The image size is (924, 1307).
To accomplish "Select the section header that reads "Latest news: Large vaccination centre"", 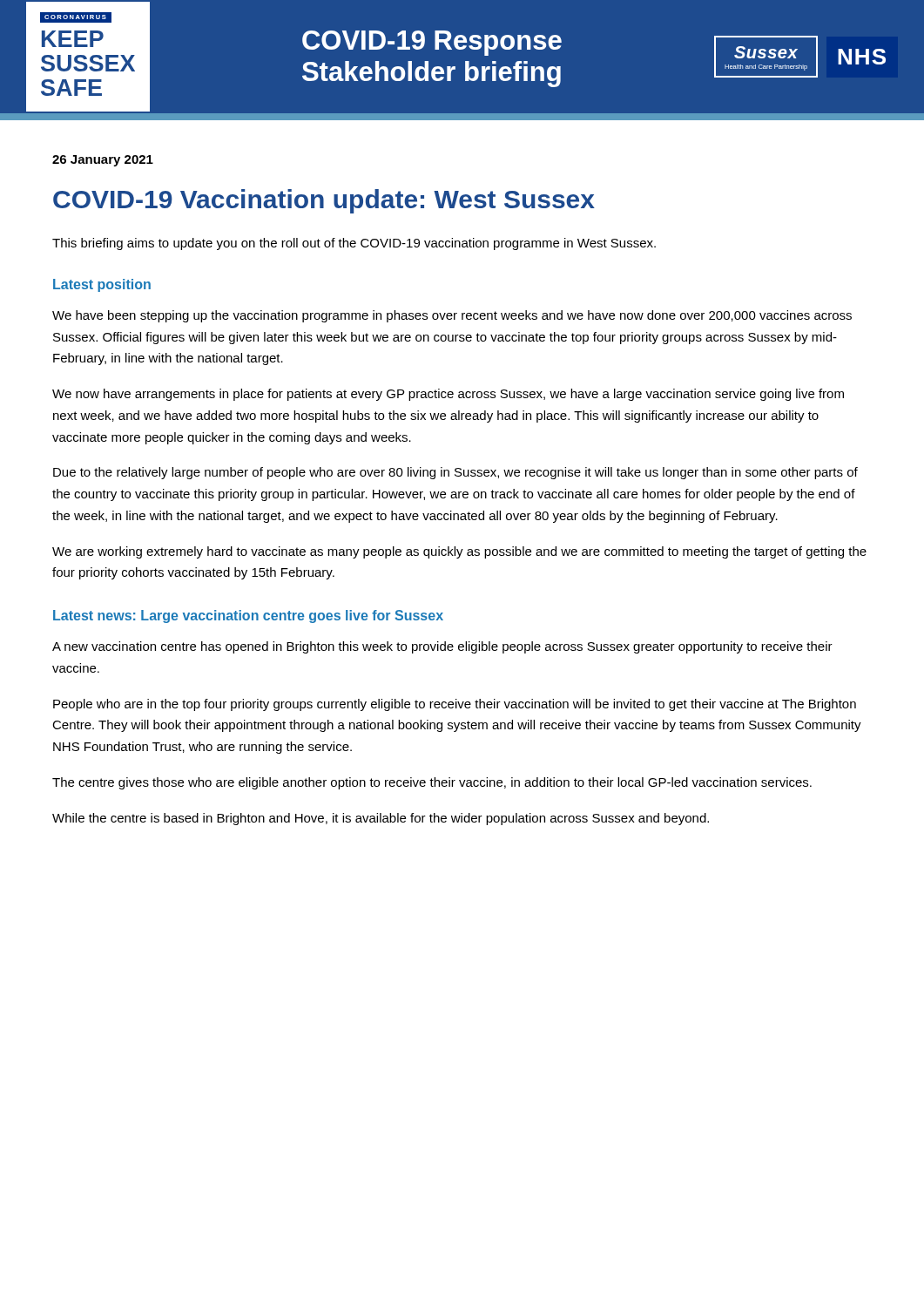I will pyautogui.click(x=248, y=616).
